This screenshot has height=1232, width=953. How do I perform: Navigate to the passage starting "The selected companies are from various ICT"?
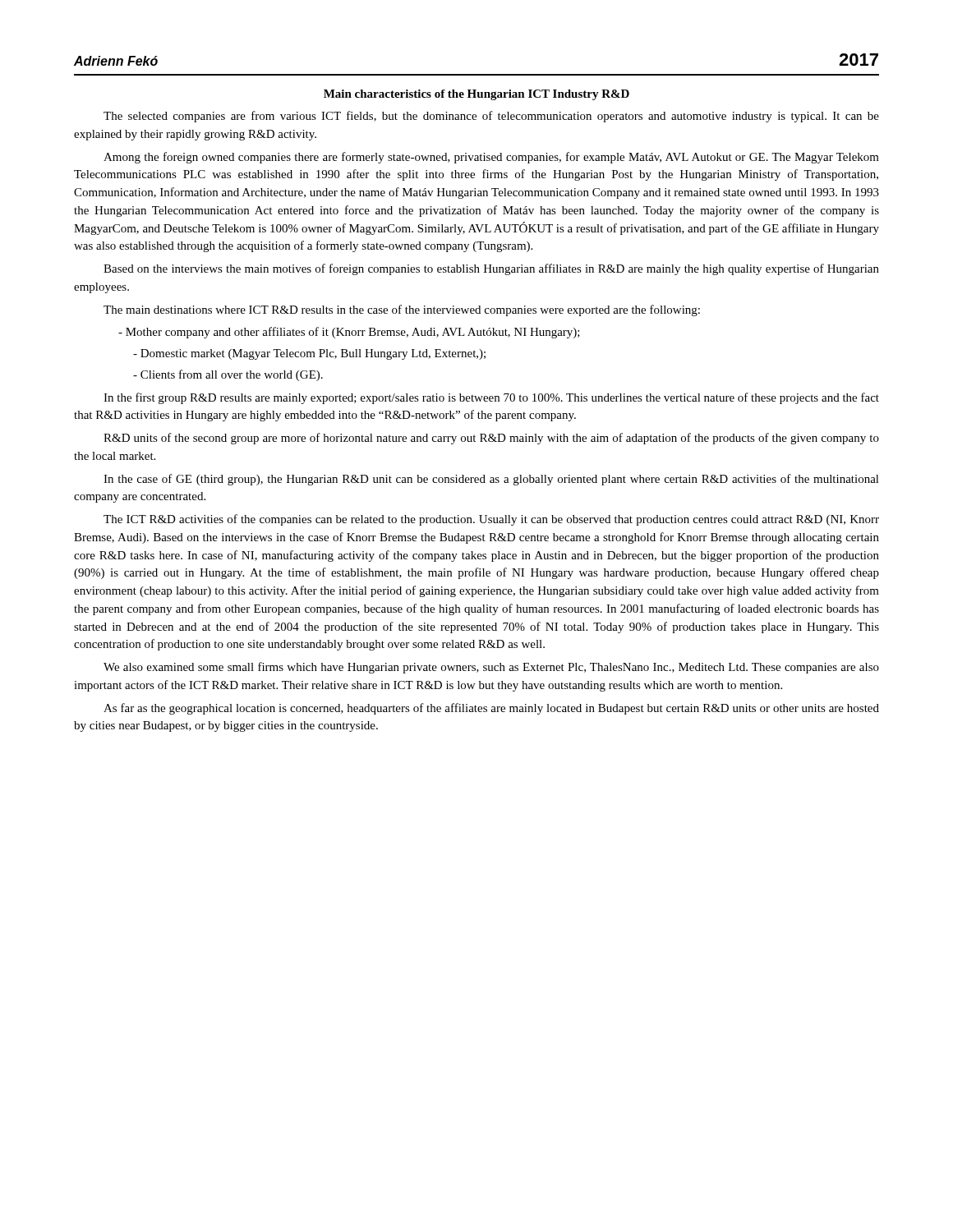[x=476, y=125]
